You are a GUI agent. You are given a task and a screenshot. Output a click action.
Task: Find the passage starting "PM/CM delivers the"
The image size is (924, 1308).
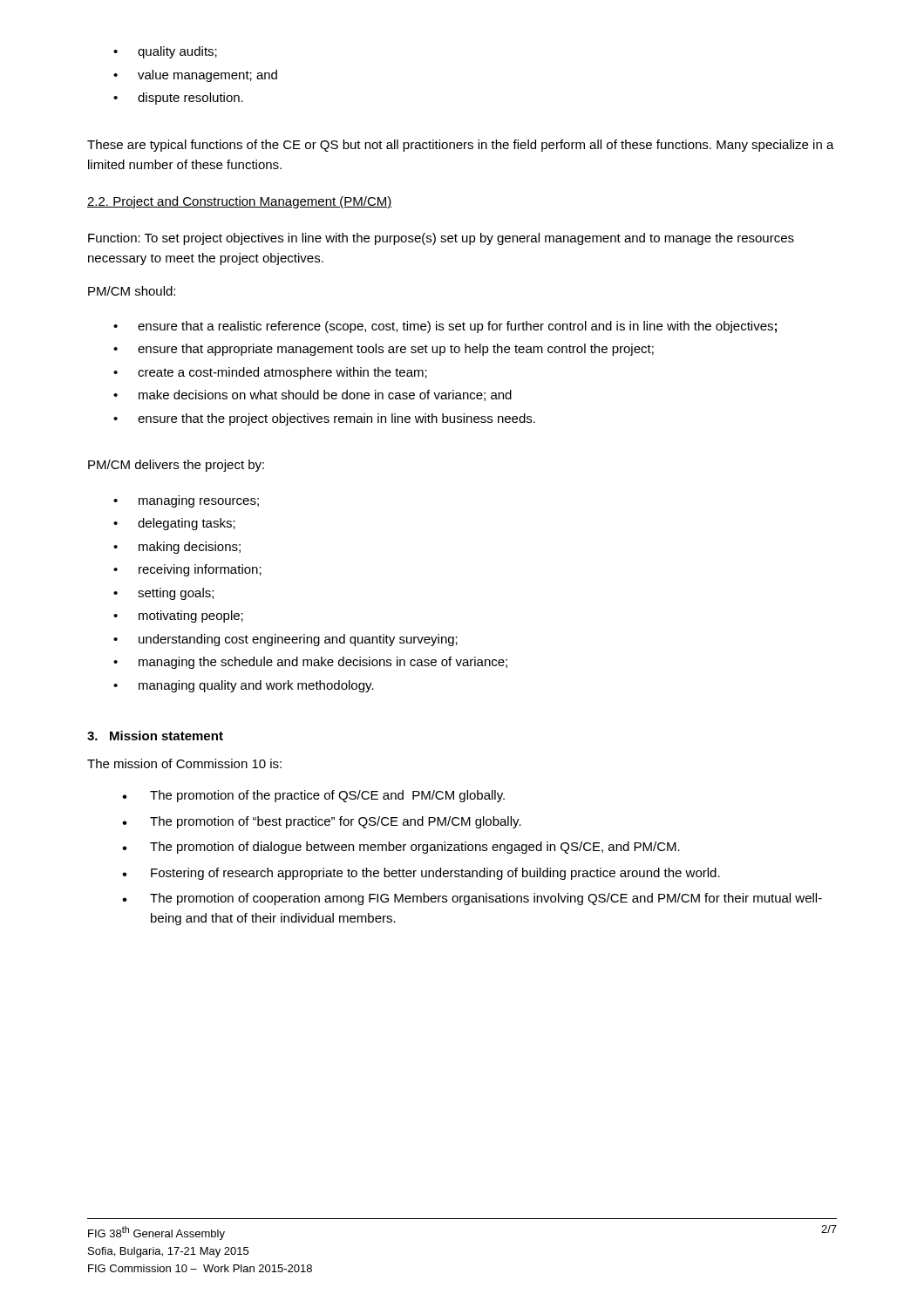[176, 465]
